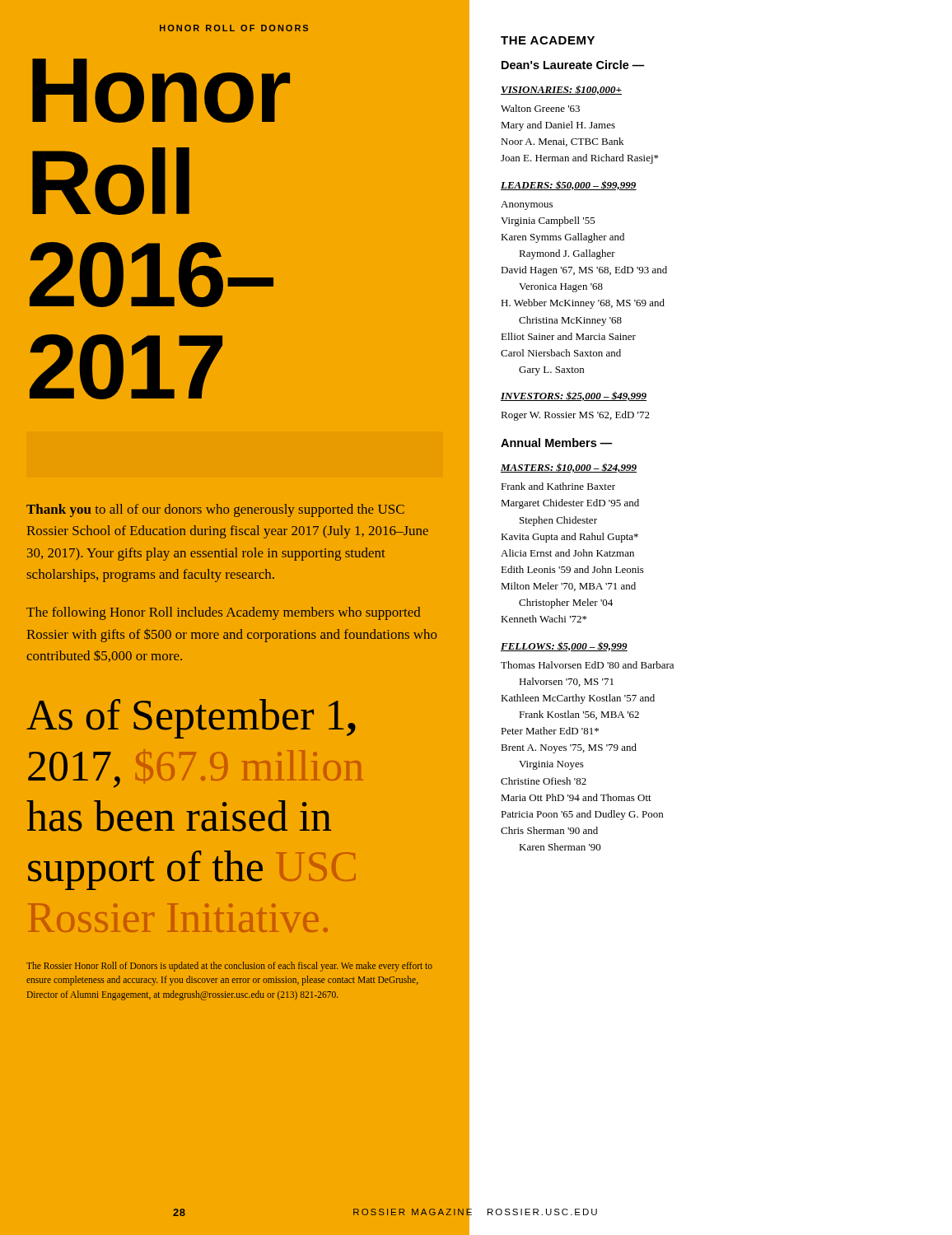Locate the block starting "The Academy"
The width and height of the screenshot is (952, 1235).
[x=548, y=40]
